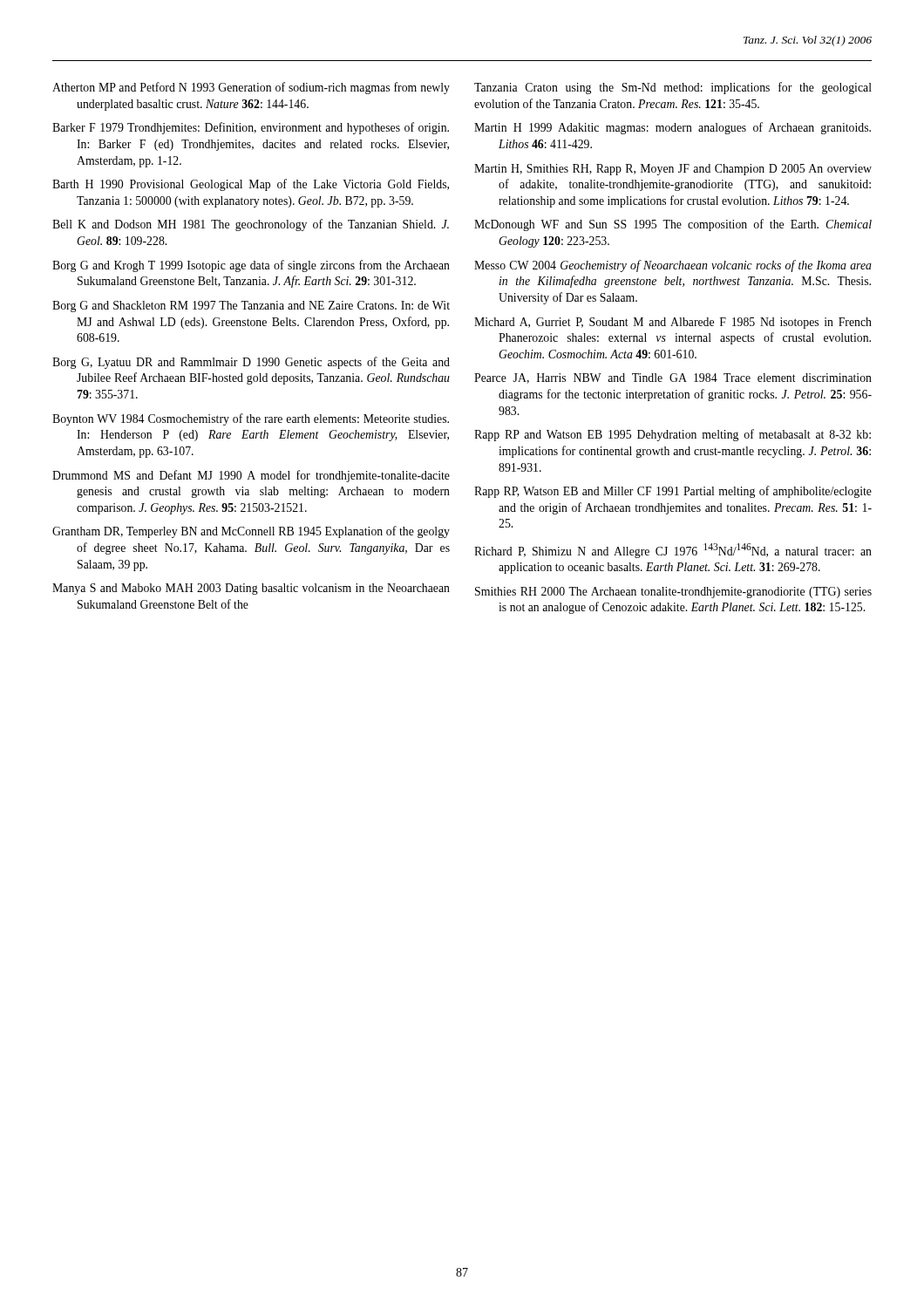Find the block on this page that starts "Boynton WV 1984 Cosmochemistry of"

(x=251, y=435)
